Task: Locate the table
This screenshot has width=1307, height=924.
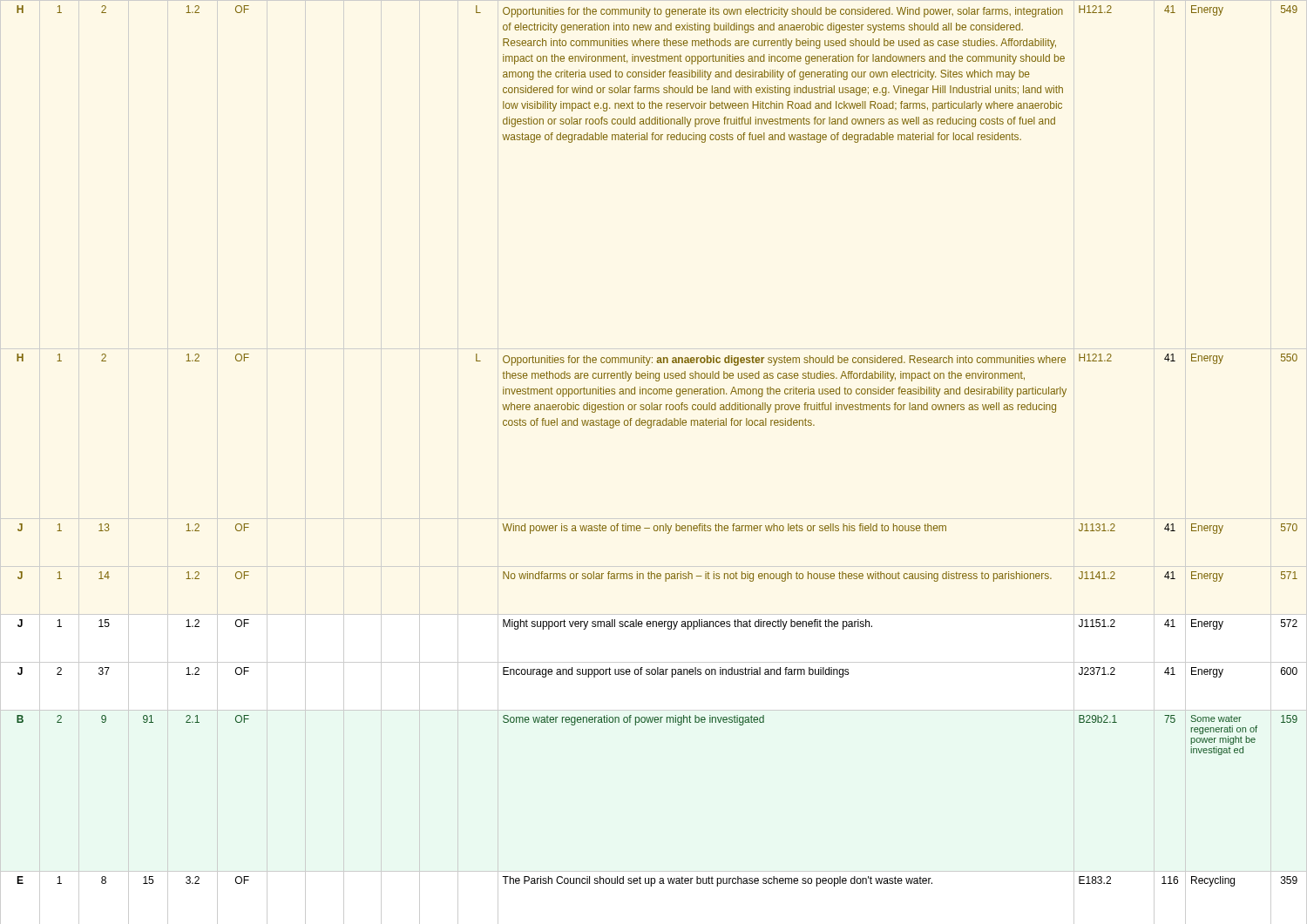Action: click(654, 462)
